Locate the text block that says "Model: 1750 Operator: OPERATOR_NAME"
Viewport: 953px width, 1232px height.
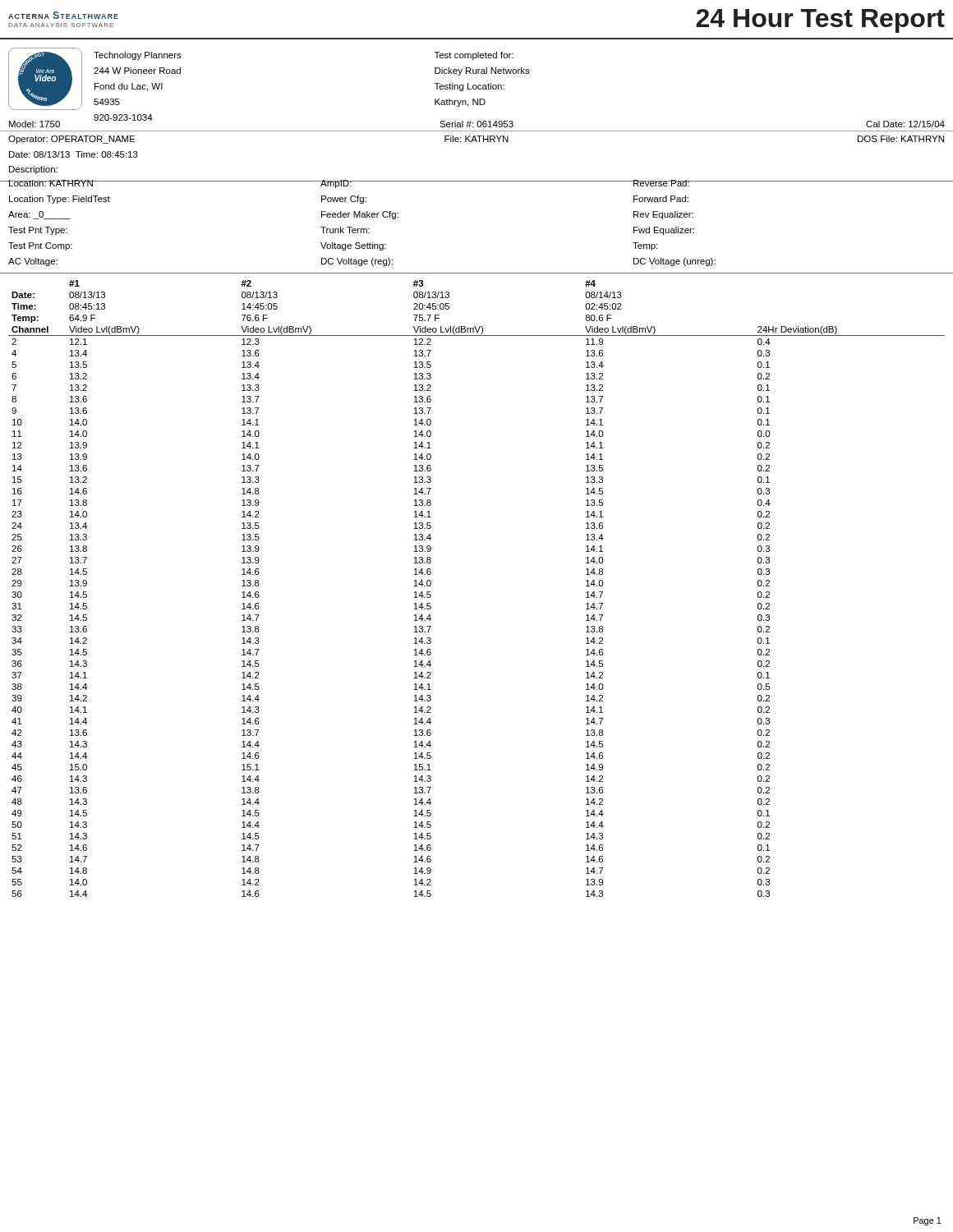476,147
